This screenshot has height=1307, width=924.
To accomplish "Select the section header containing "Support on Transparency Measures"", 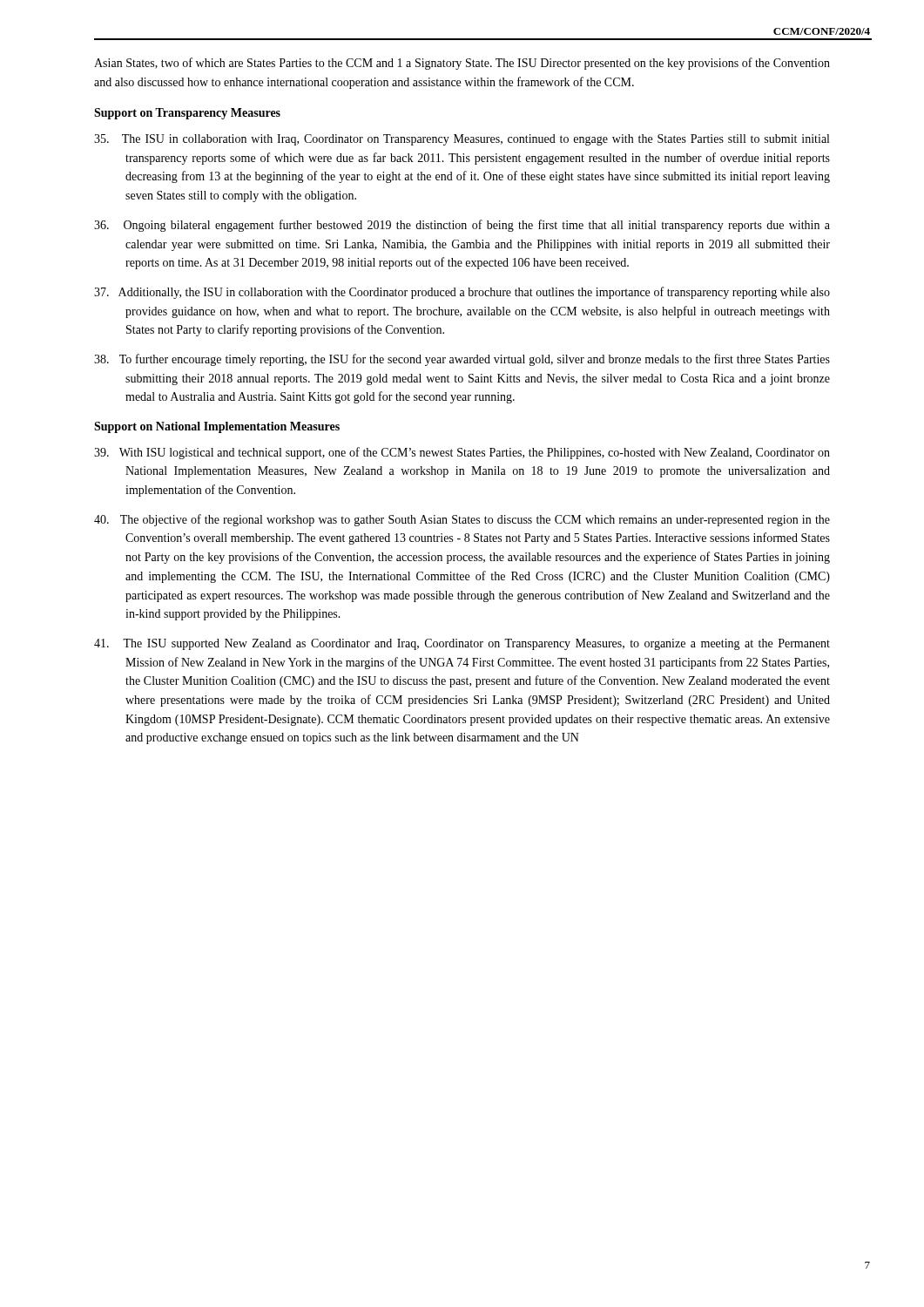I will coord(187,114).
